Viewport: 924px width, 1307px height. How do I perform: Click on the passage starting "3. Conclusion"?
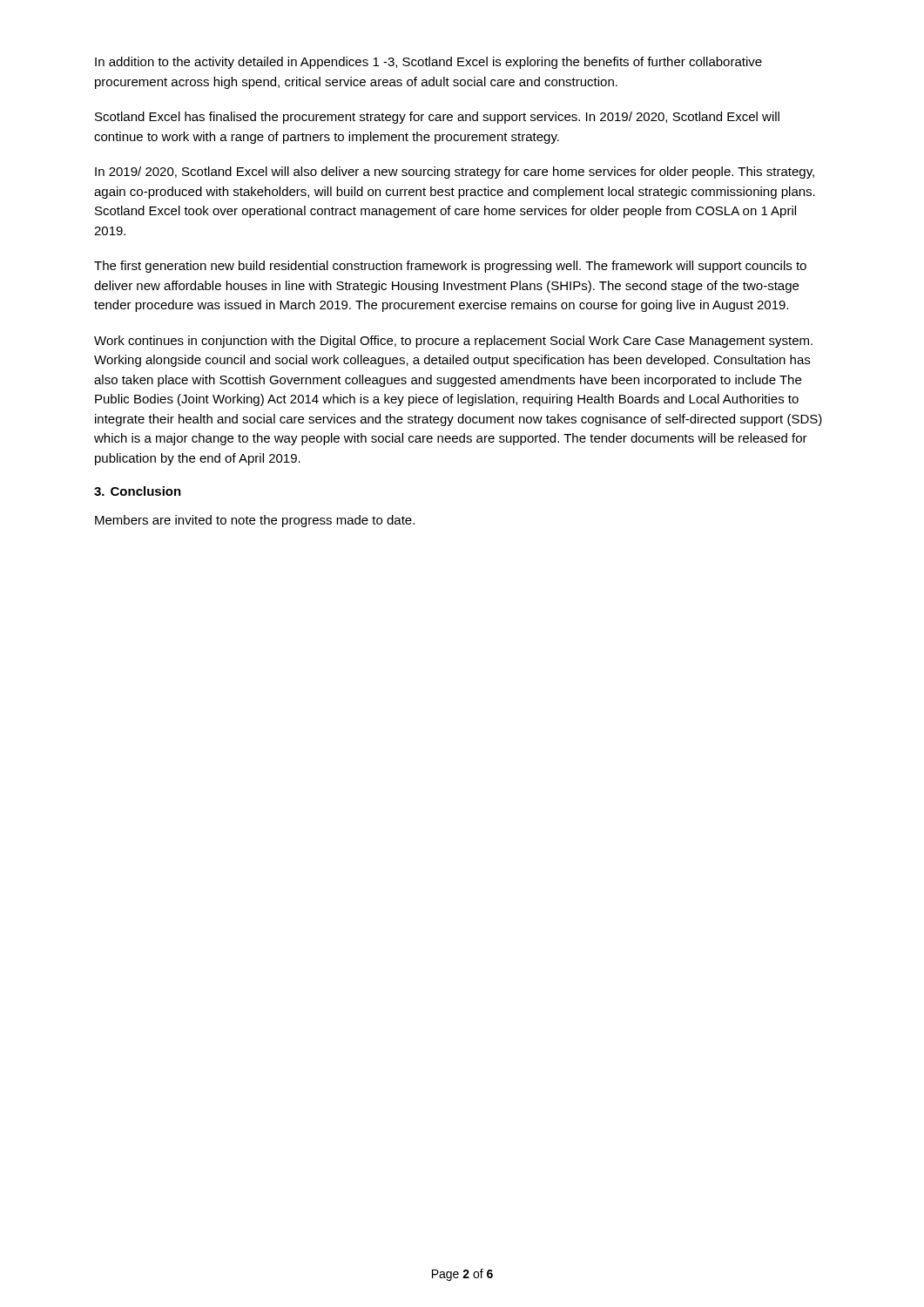138,491
